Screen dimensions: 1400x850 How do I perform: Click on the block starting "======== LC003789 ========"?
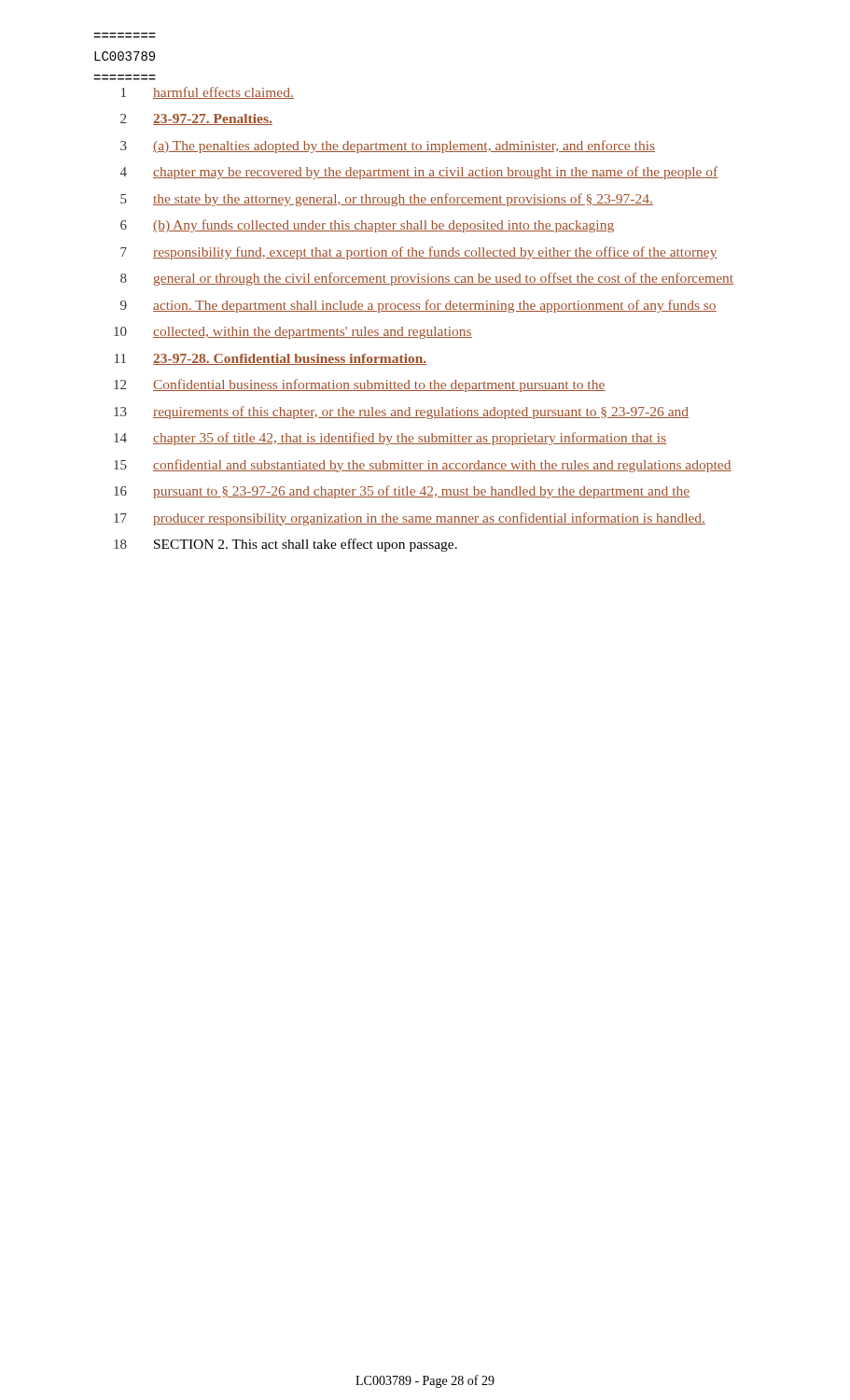pos(125,57)
